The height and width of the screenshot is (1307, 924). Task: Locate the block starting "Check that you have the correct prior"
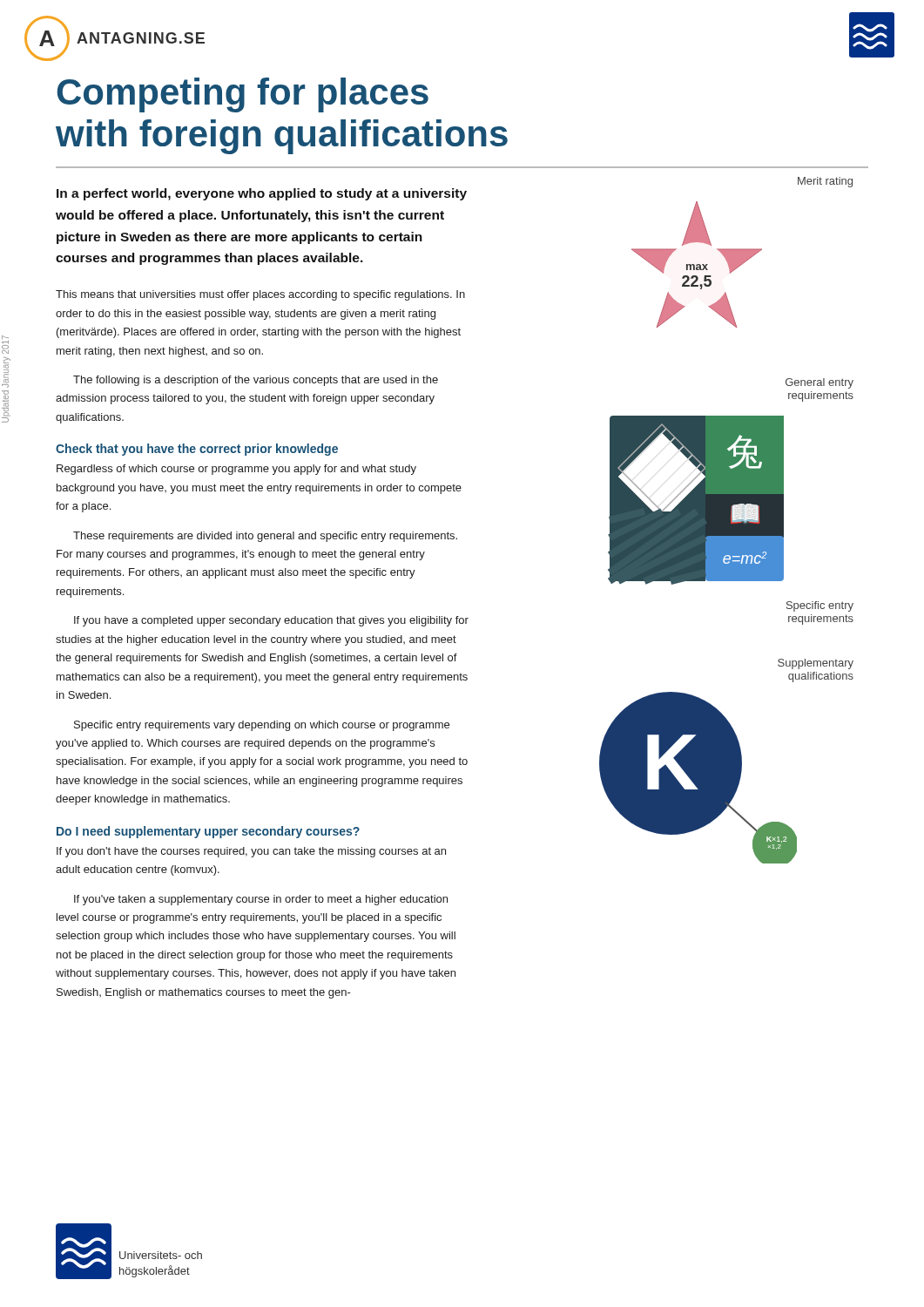197,449
